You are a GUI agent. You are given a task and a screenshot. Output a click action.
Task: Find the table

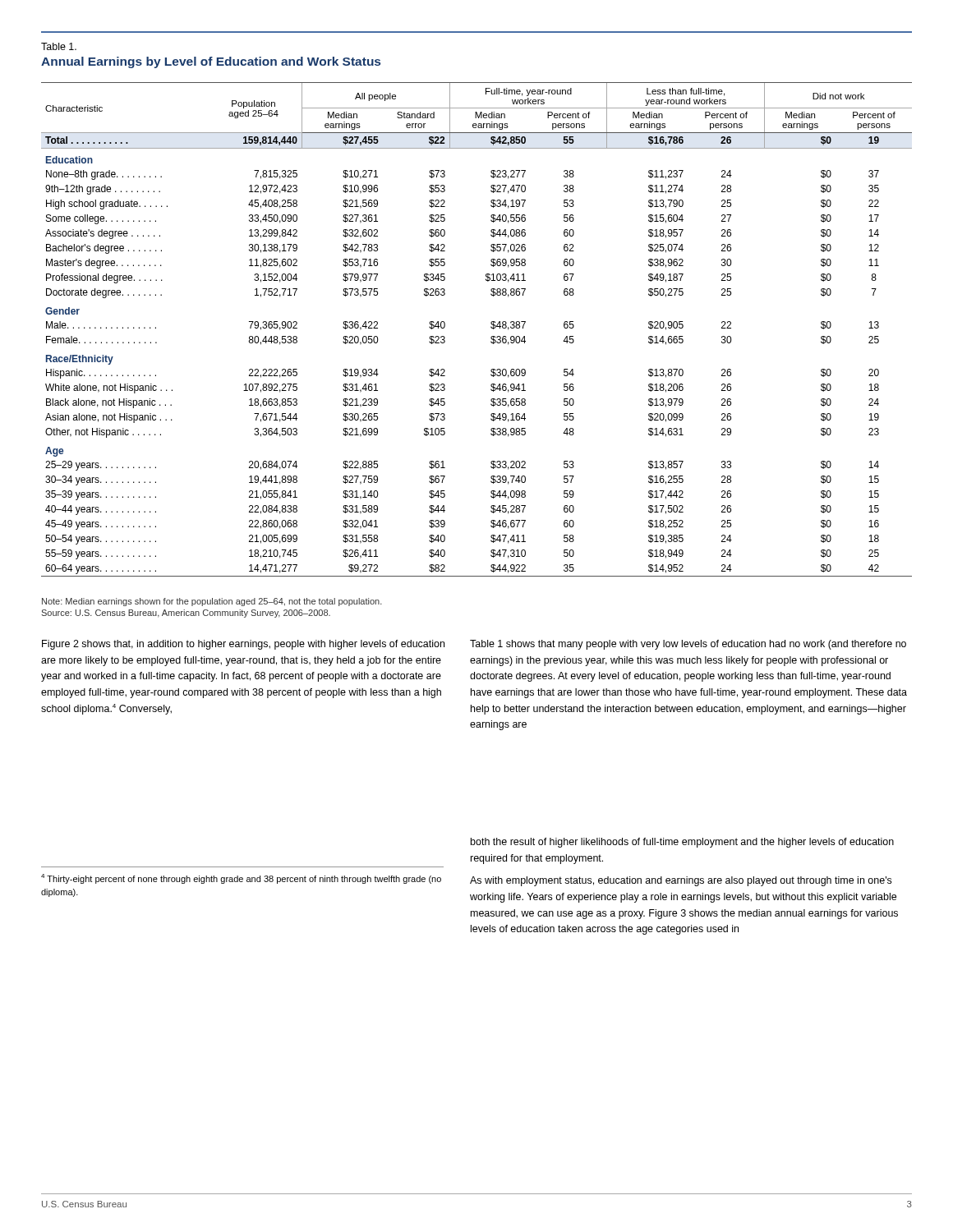coord(476,329)
